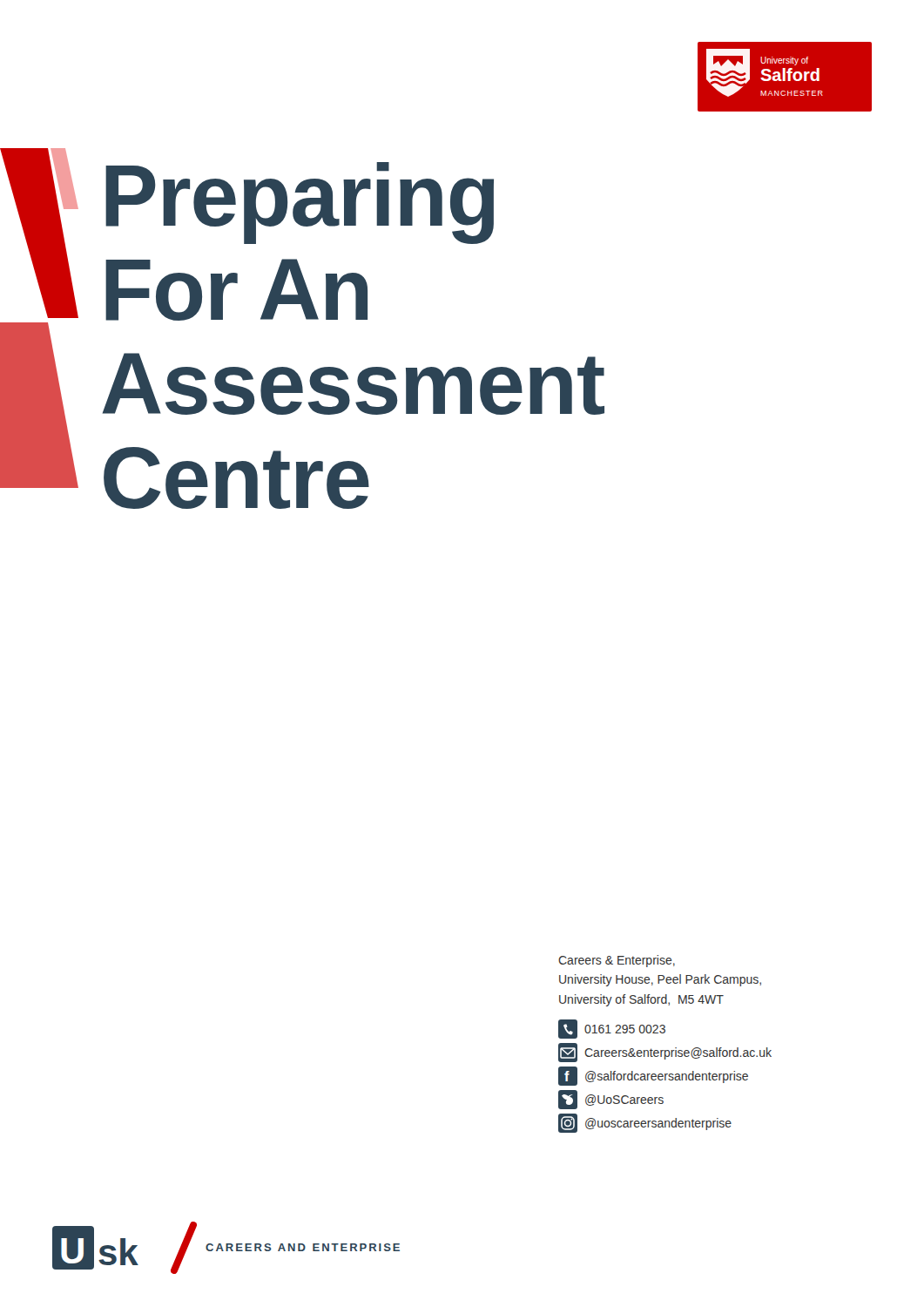
Task: Click where it says "PreparingFor AnAssessmentCentre"
Action: pyautogui.click(x=466, y=336)
